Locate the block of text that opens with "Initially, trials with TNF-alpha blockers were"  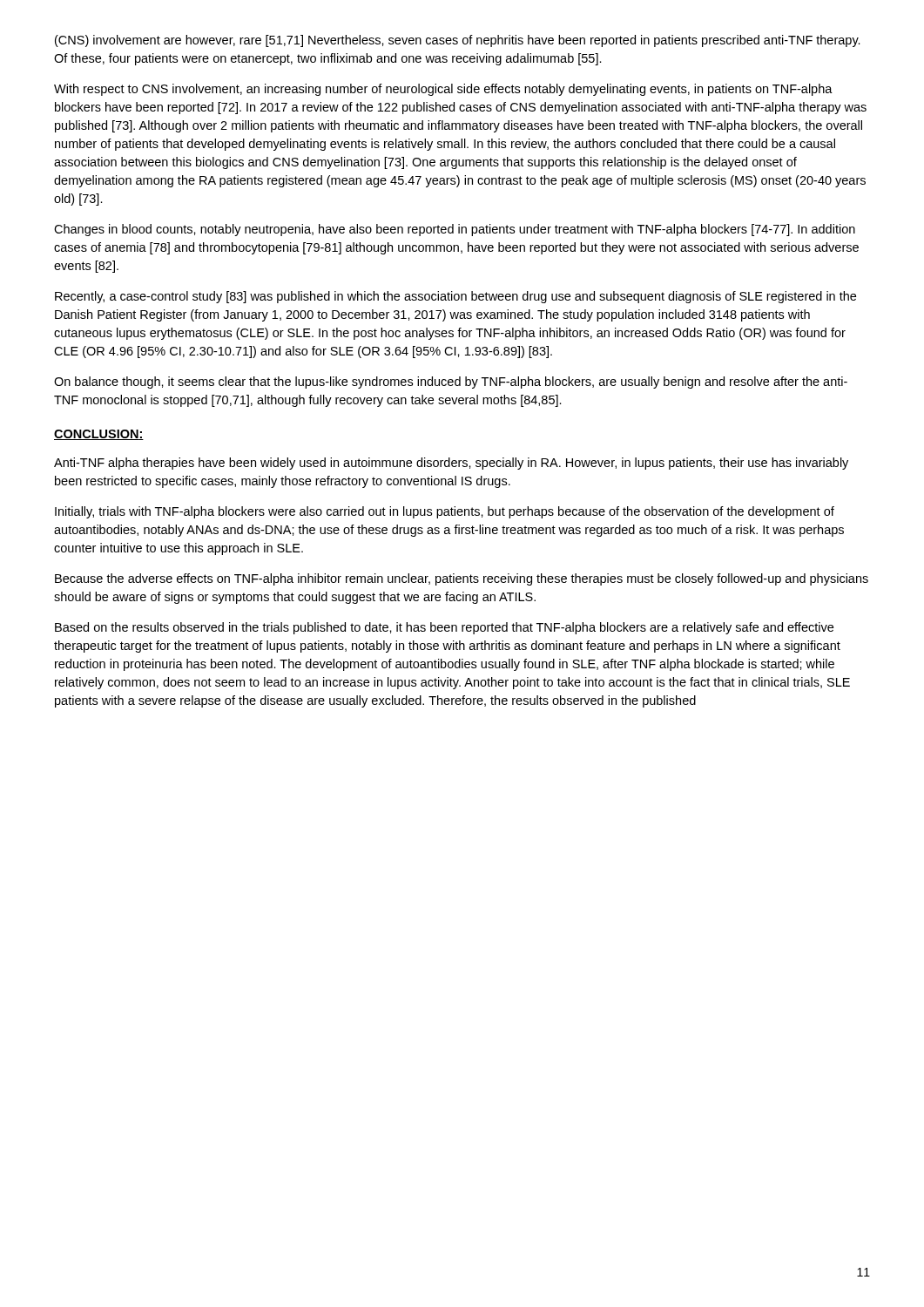click(x=462, y=531)
